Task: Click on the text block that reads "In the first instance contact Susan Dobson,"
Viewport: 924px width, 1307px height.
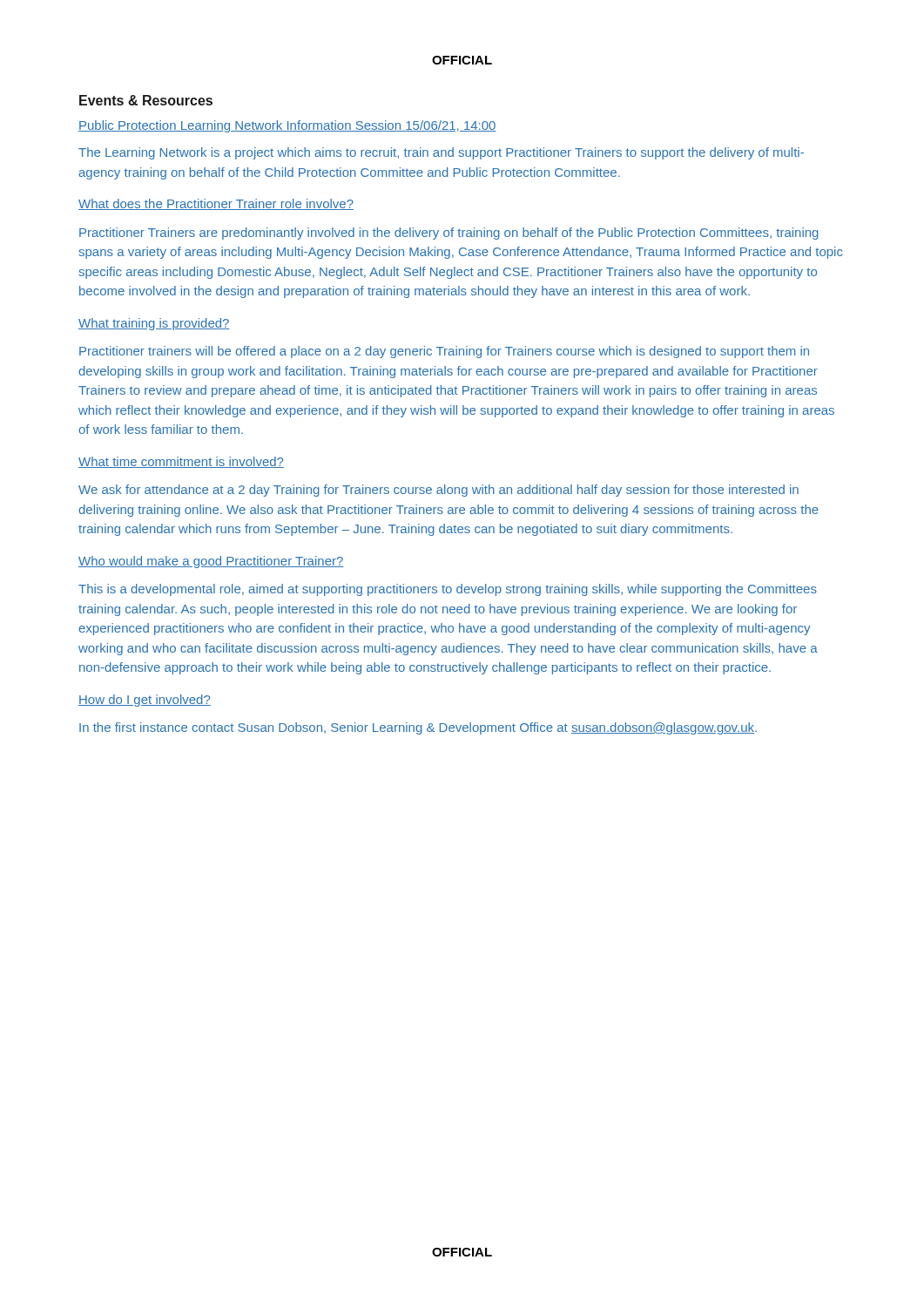Action: click(418, 727)
